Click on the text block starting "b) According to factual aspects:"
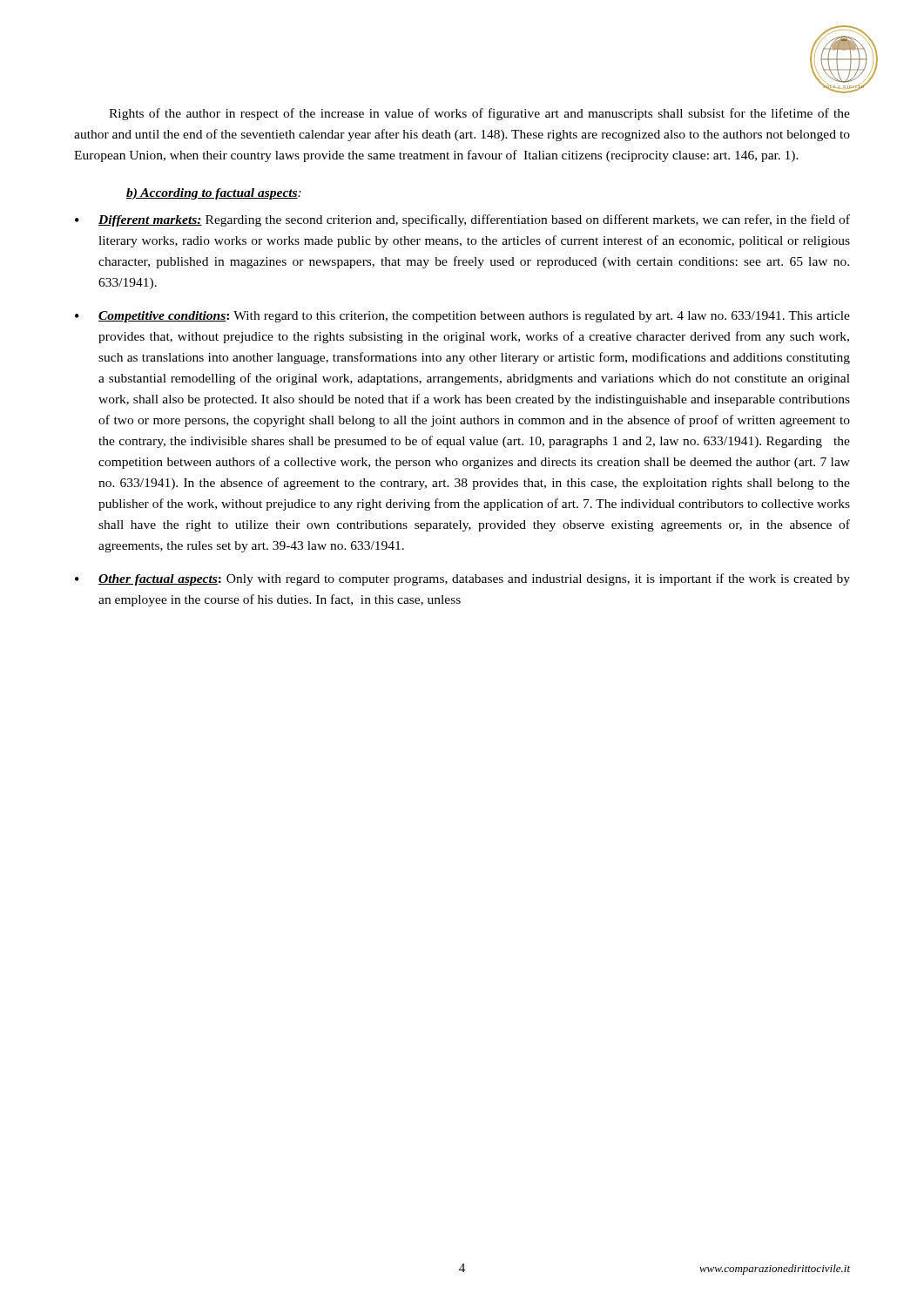924x1307 pixels. [x=214, y=192]
